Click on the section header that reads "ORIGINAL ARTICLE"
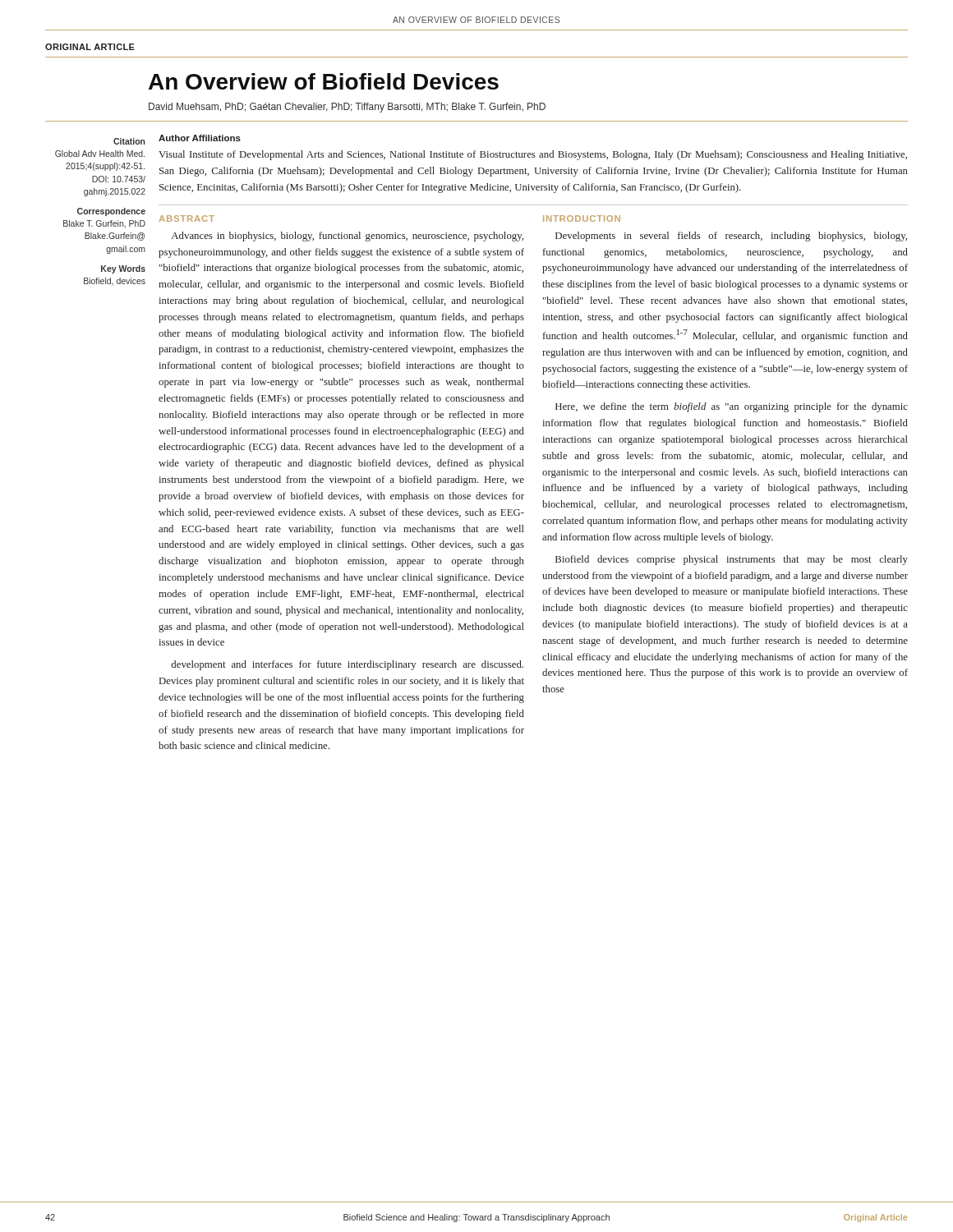 90,47
